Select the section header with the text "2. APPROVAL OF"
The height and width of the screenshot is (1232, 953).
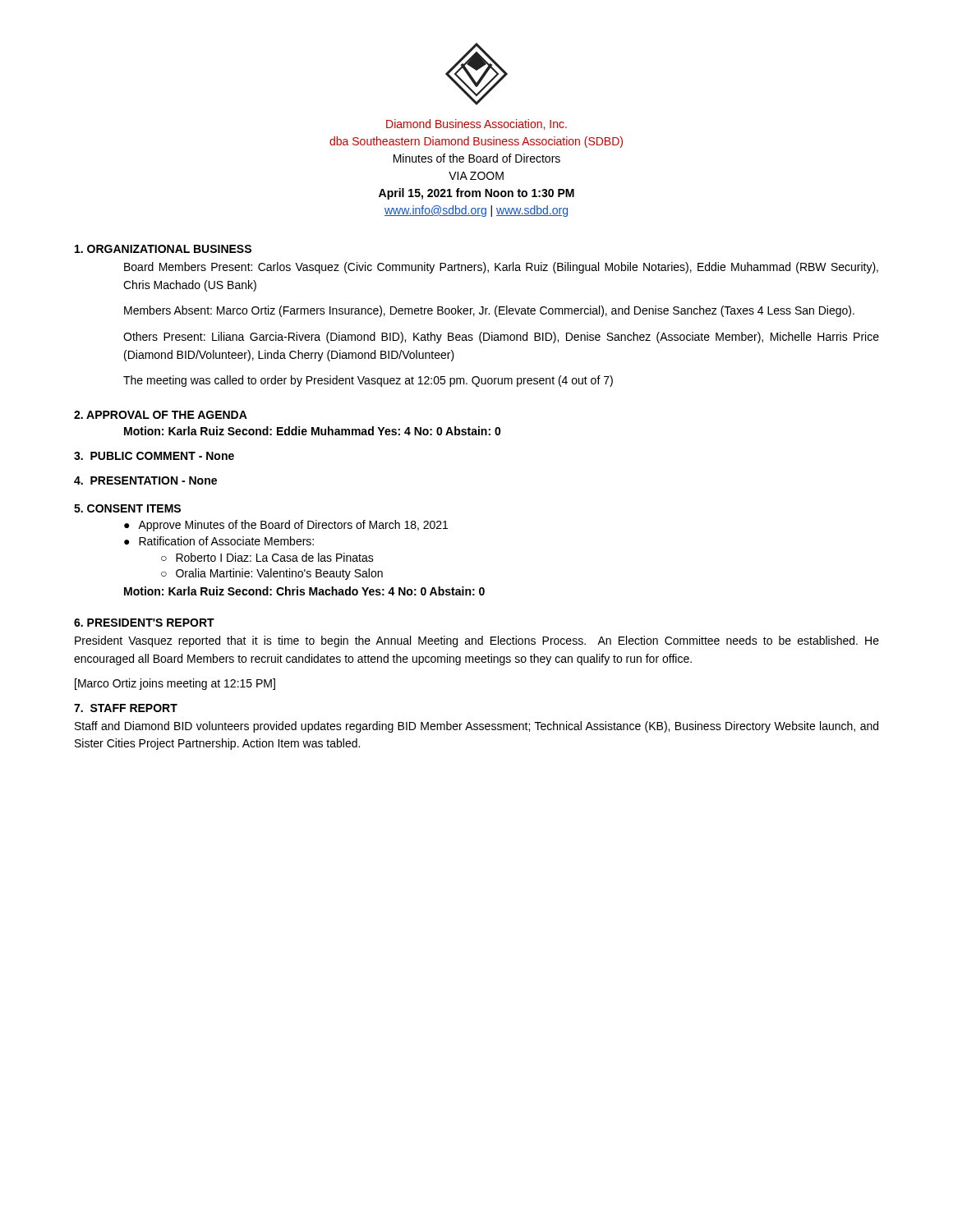coord(161,415)
